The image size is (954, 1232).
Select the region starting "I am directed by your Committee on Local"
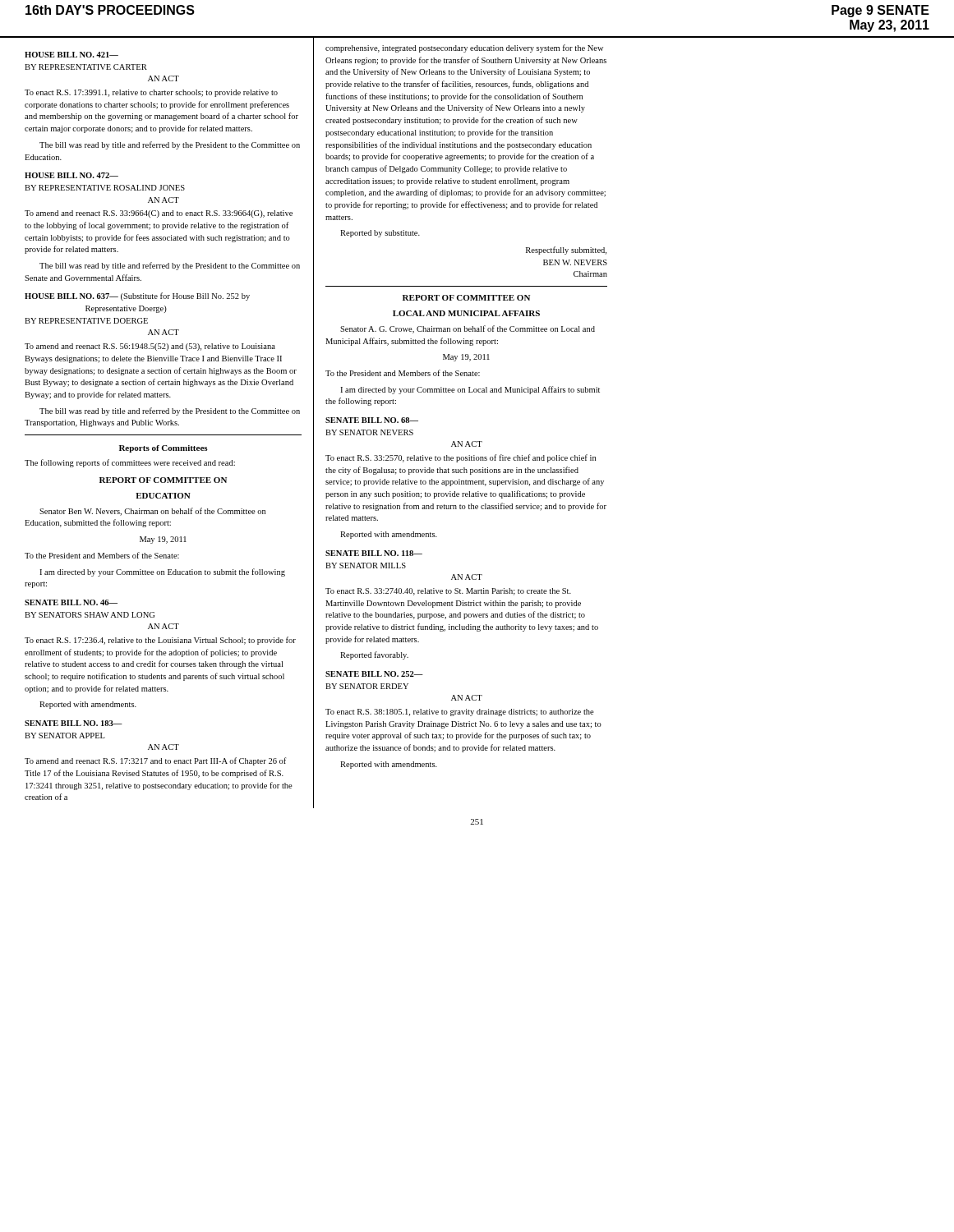(x=466, y=396)
